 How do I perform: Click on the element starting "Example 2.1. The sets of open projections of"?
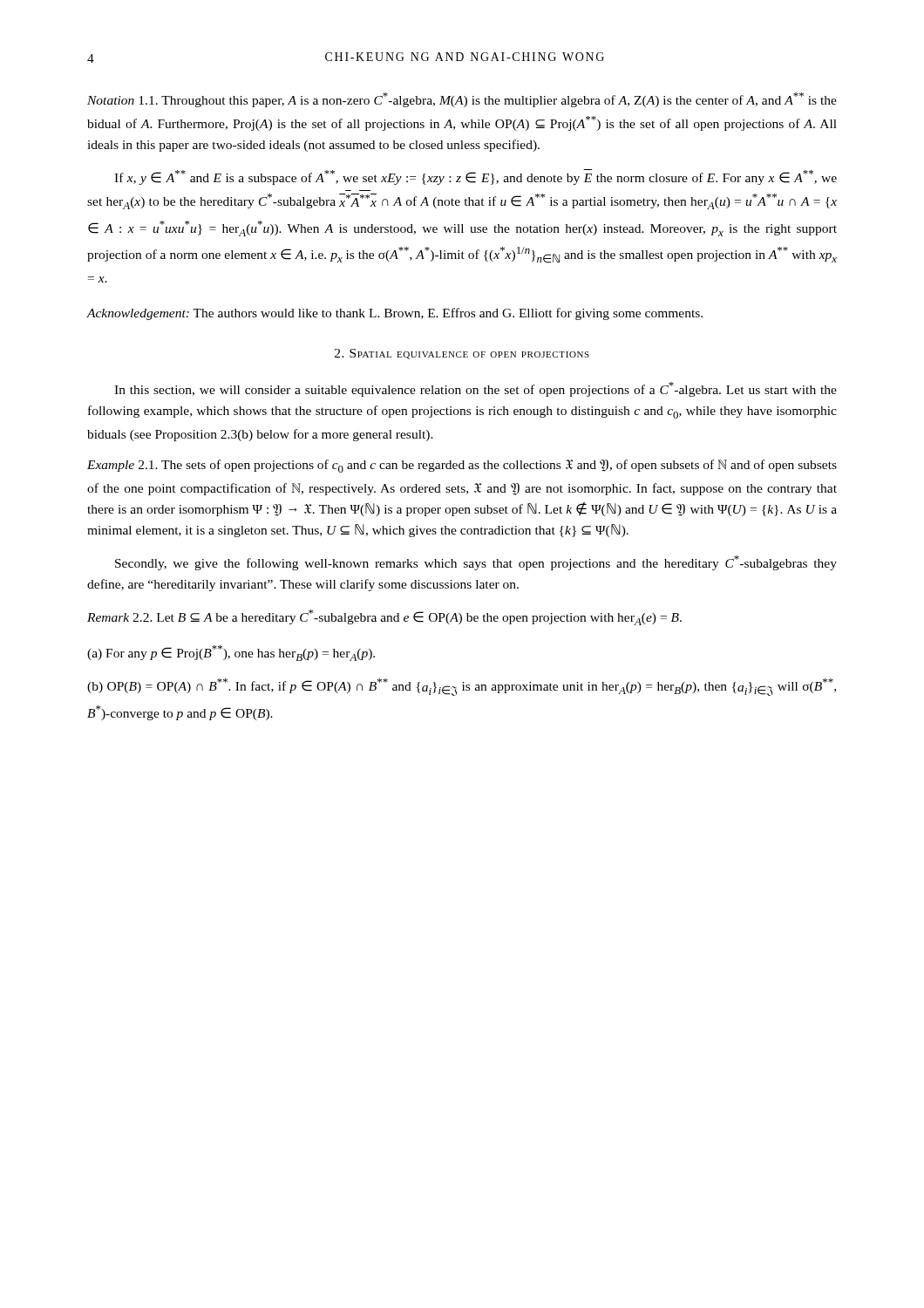(462, 498)
